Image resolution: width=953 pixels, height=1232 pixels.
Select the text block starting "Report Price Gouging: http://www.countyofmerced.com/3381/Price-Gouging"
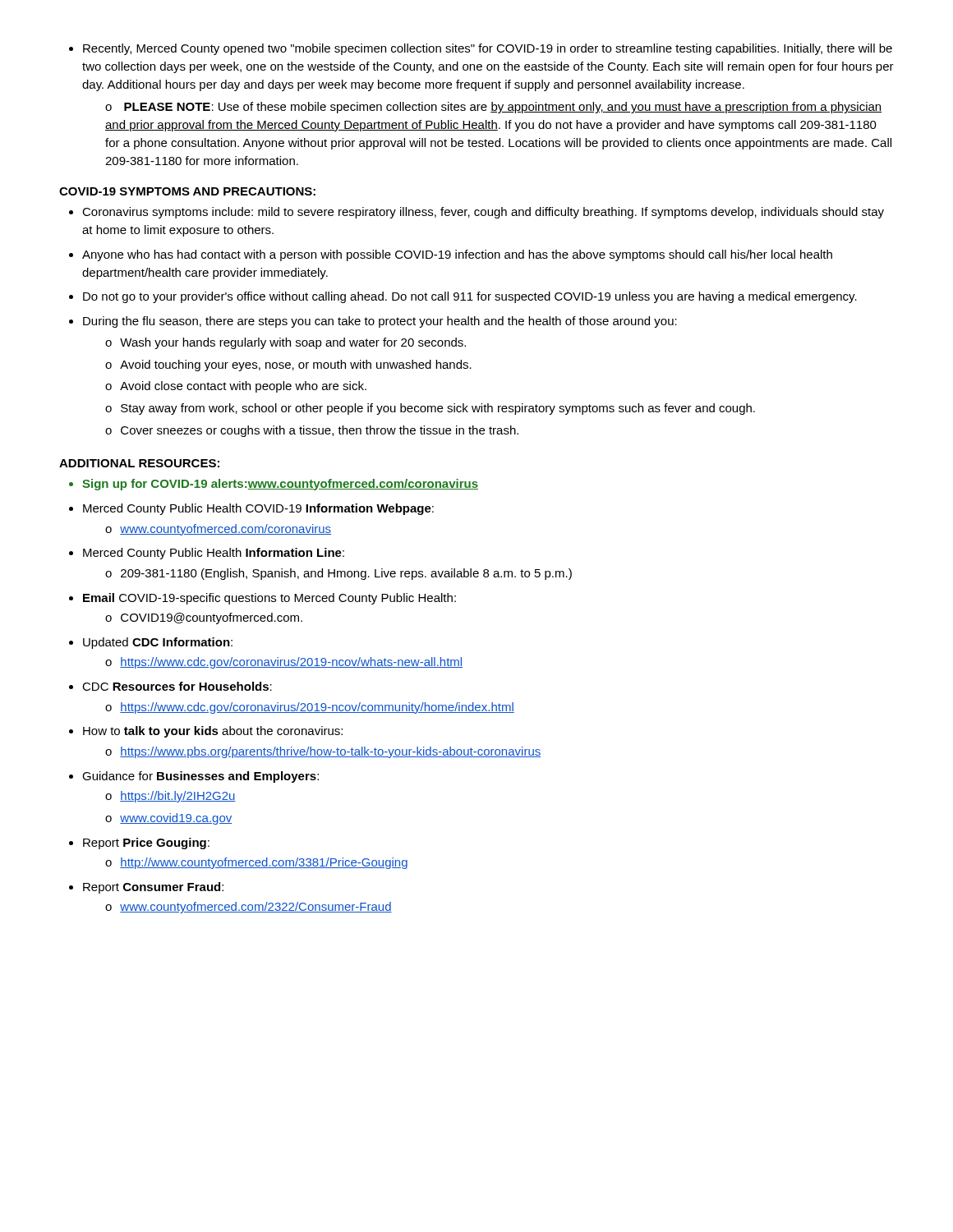[x=139, y=844]
